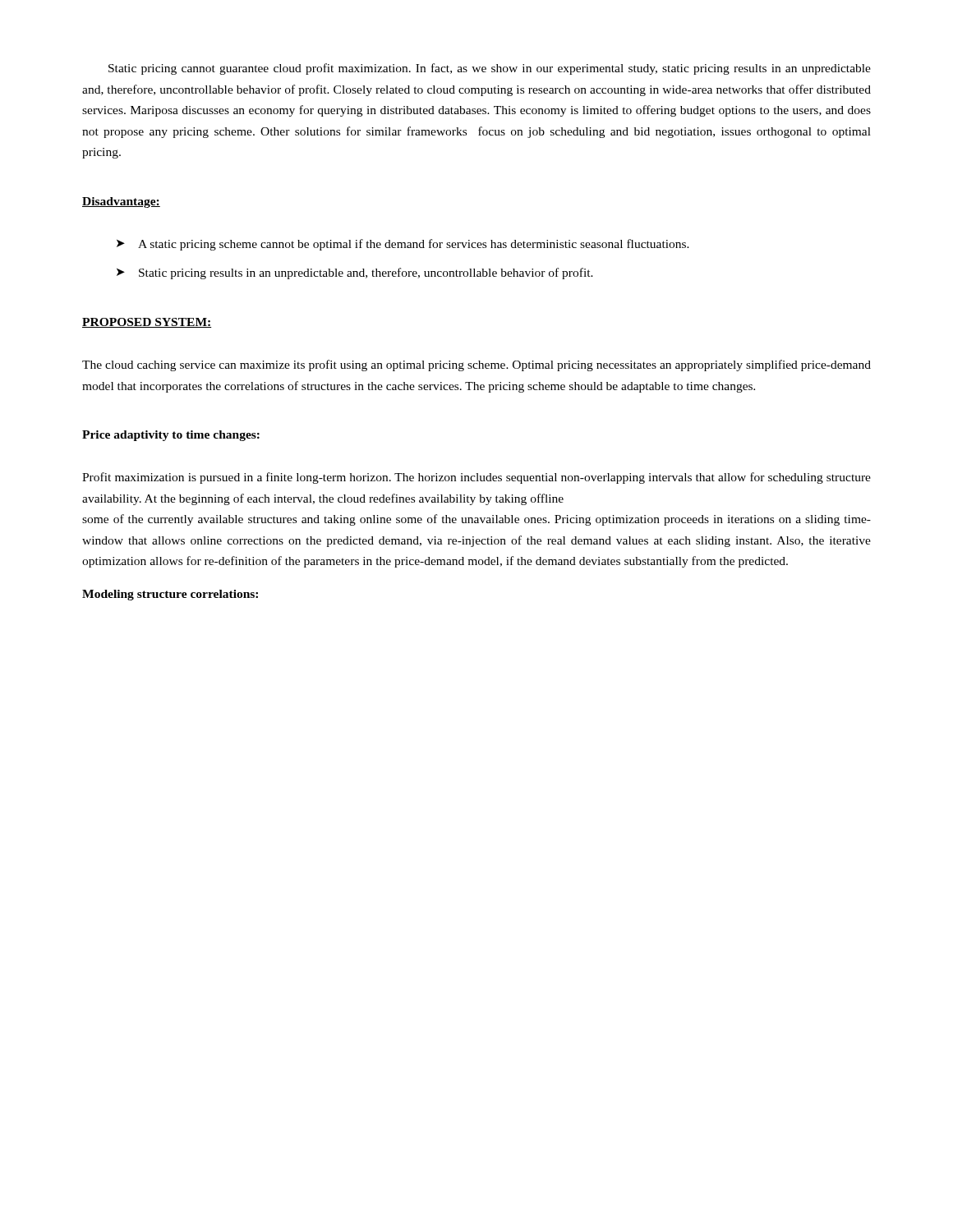
Task: Find the element starting "➤ A static pricing scheme cannot"
Action: pyautogui.click(x=493, y=244)
